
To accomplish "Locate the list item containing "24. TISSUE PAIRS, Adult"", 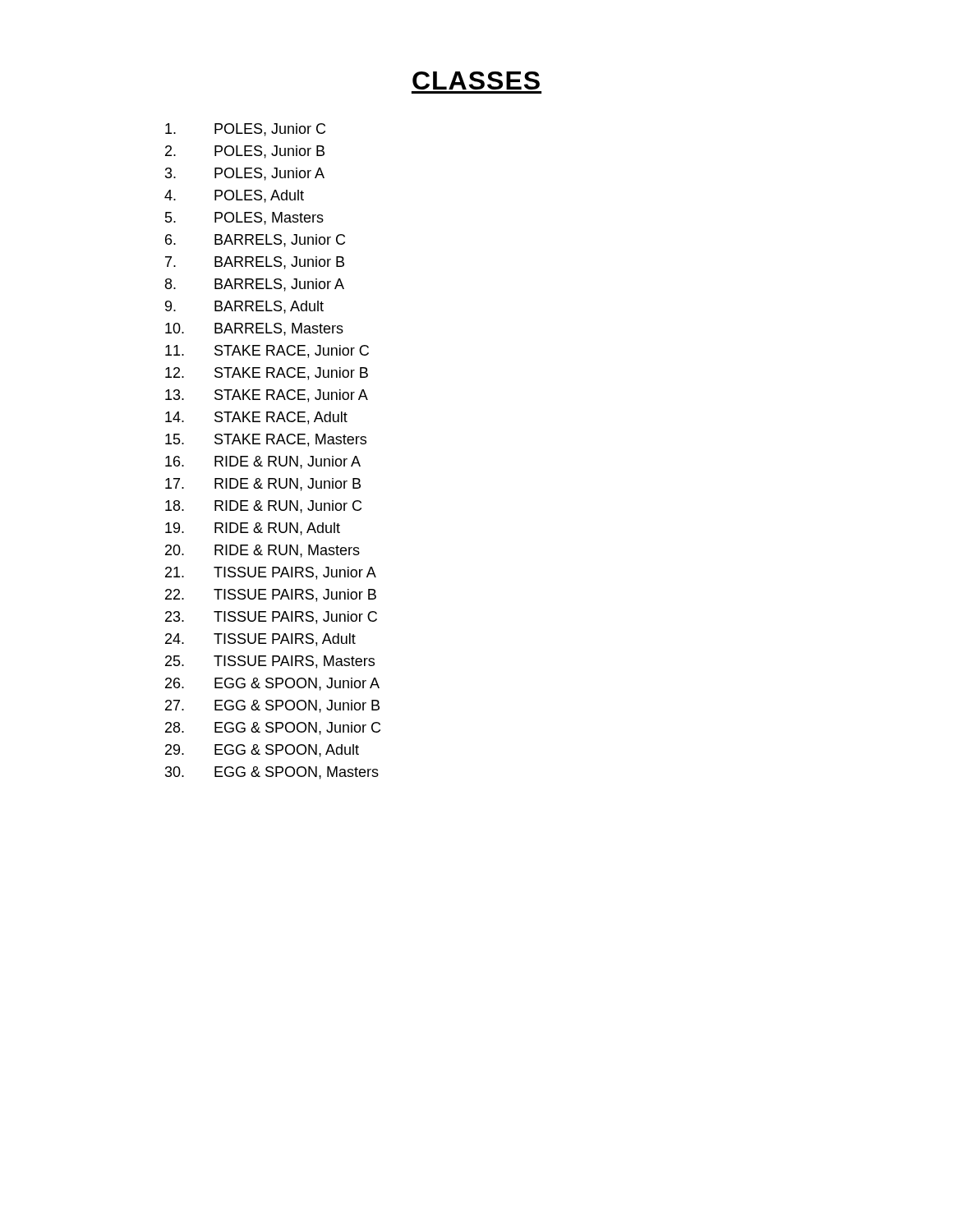I will (x=260, y=639).
